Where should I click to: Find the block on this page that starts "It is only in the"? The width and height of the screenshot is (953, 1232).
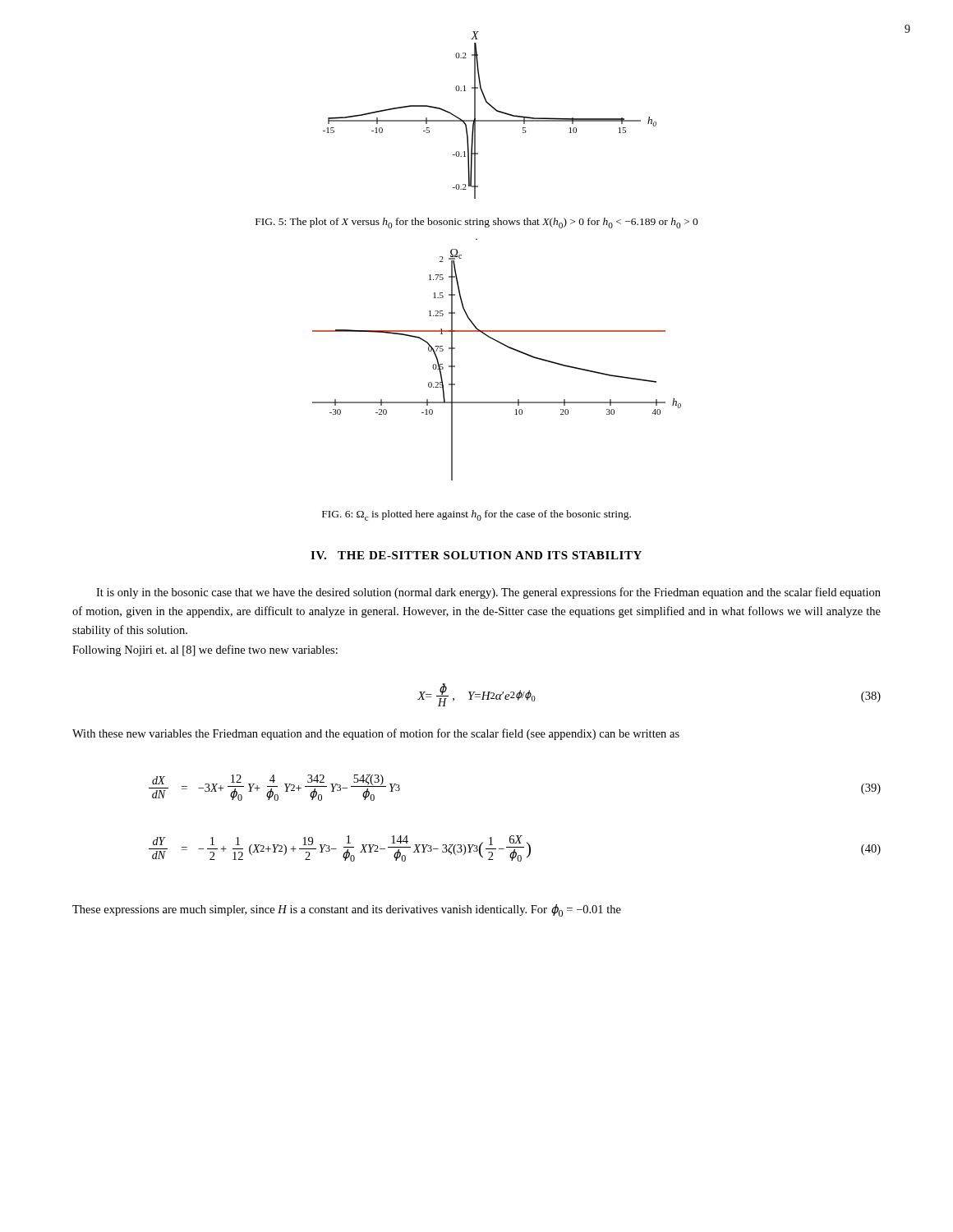tap(476, 621)
